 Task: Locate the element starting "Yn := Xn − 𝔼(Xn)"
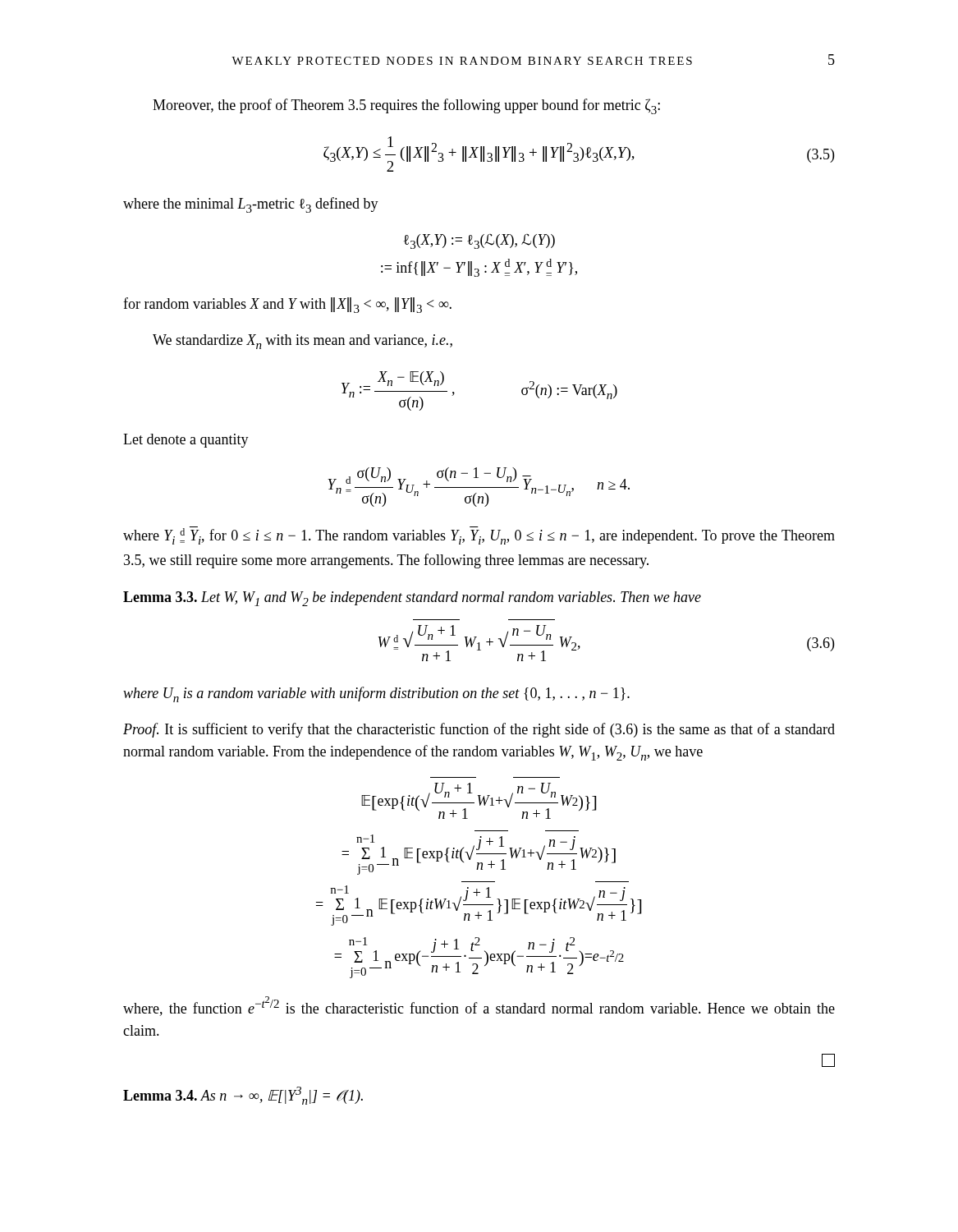tap(411, 391)
